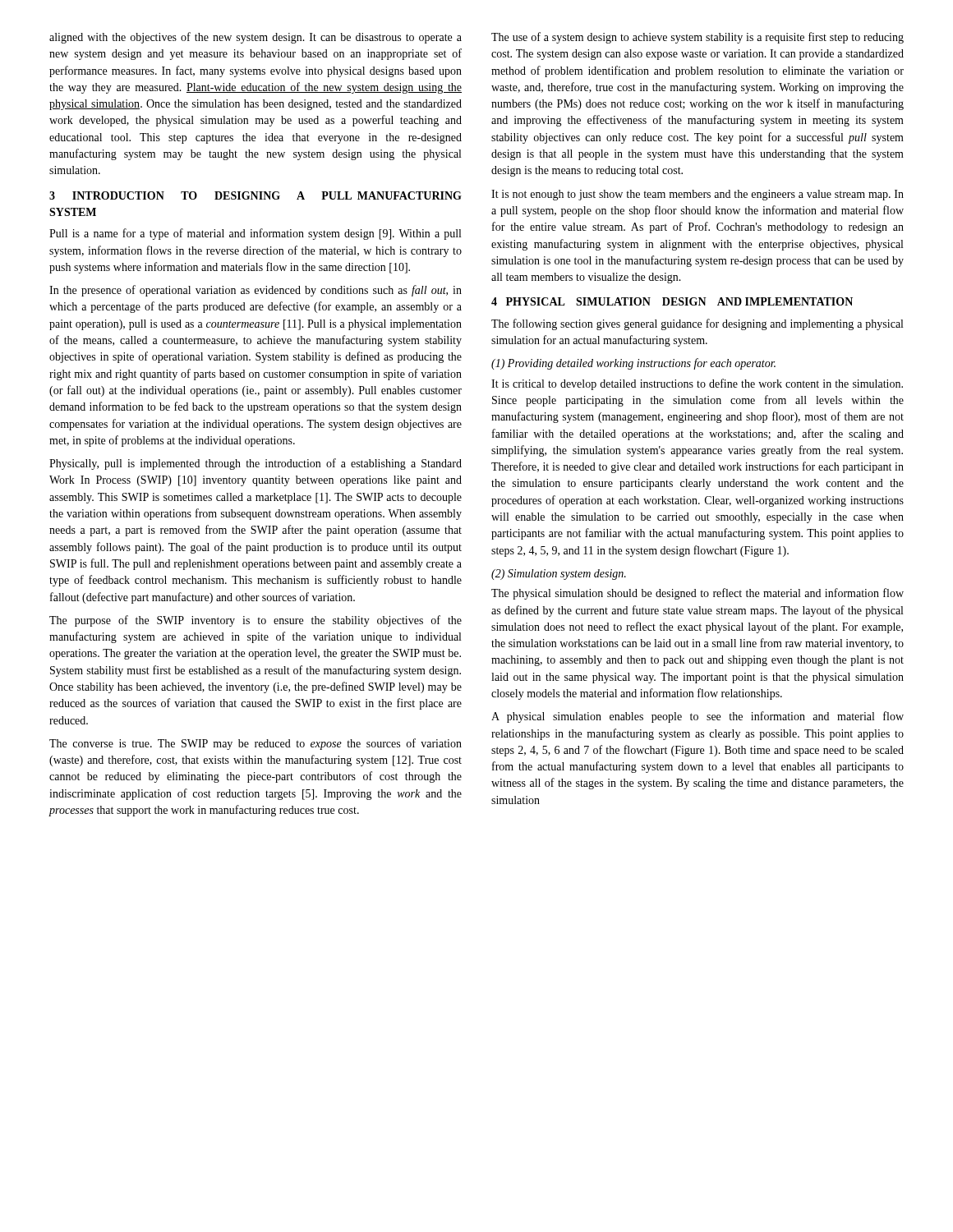This screenshot has height=1232, width=953.
Task: Click on the text block with the text "The use of a system design"
Action: point(698,158)
